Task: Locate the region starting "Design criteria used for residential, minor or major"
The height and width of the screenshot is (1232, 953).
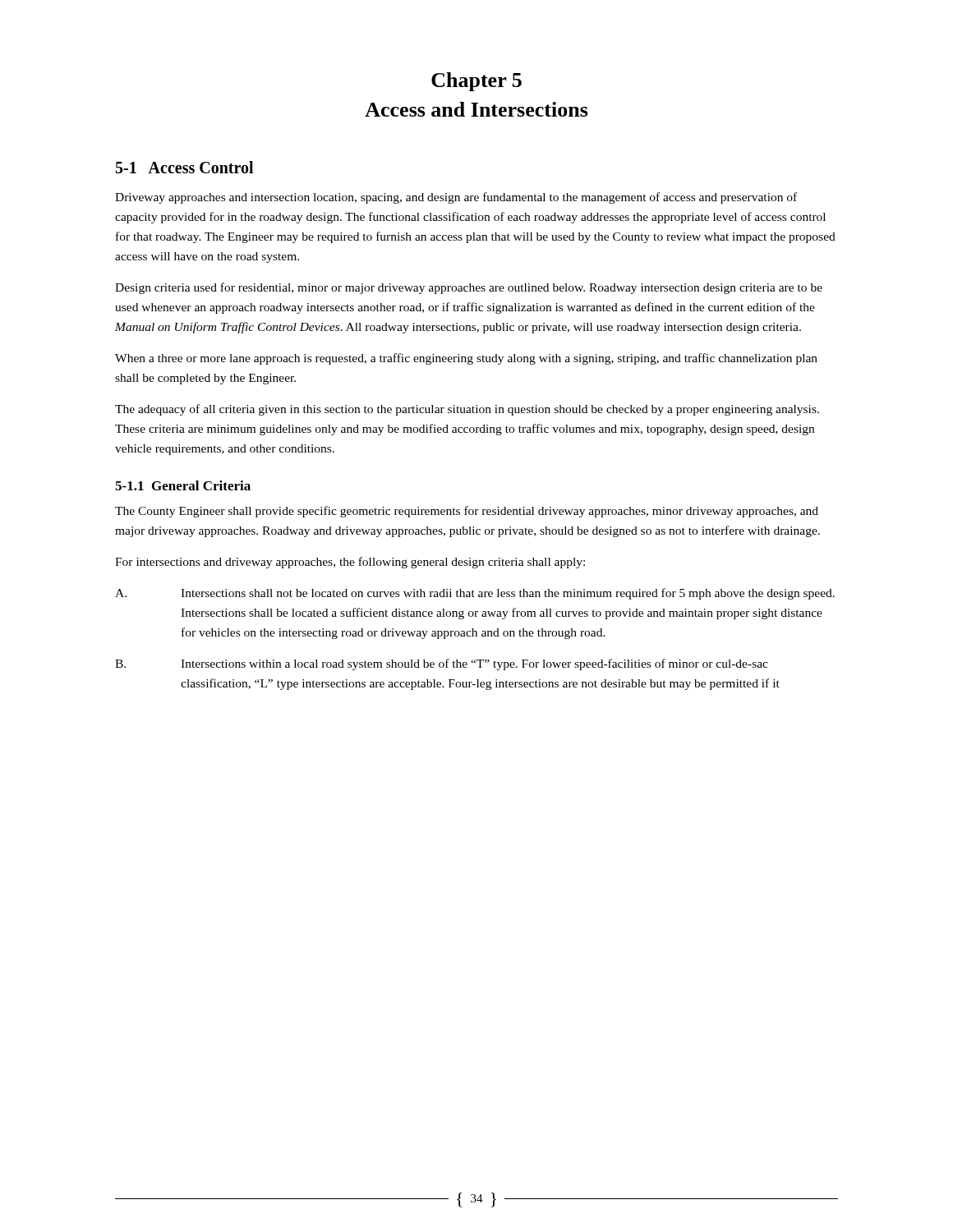Action: point(469,307)
